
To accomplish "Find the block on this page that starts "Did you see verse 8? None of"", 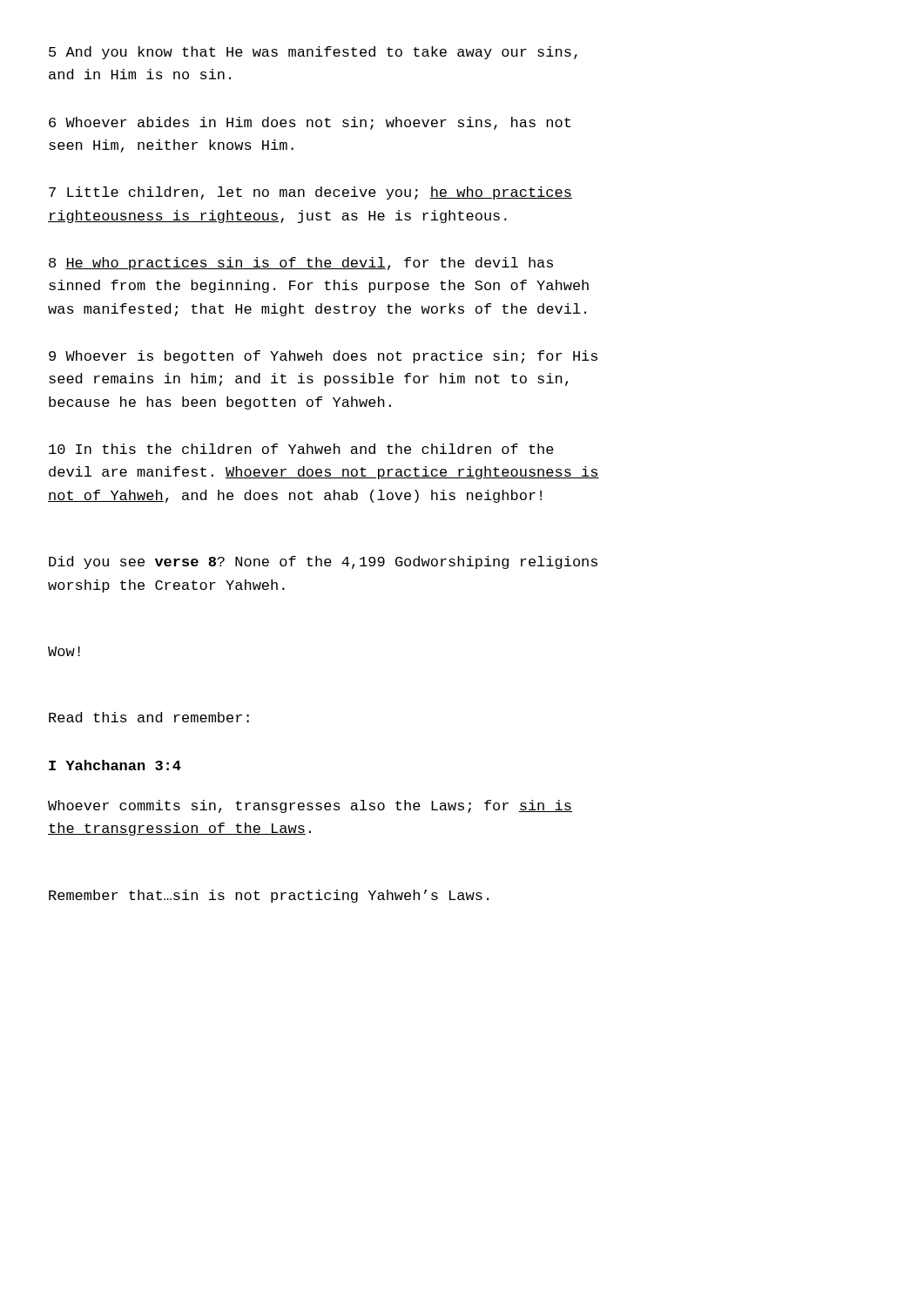I will click(323, 574).
